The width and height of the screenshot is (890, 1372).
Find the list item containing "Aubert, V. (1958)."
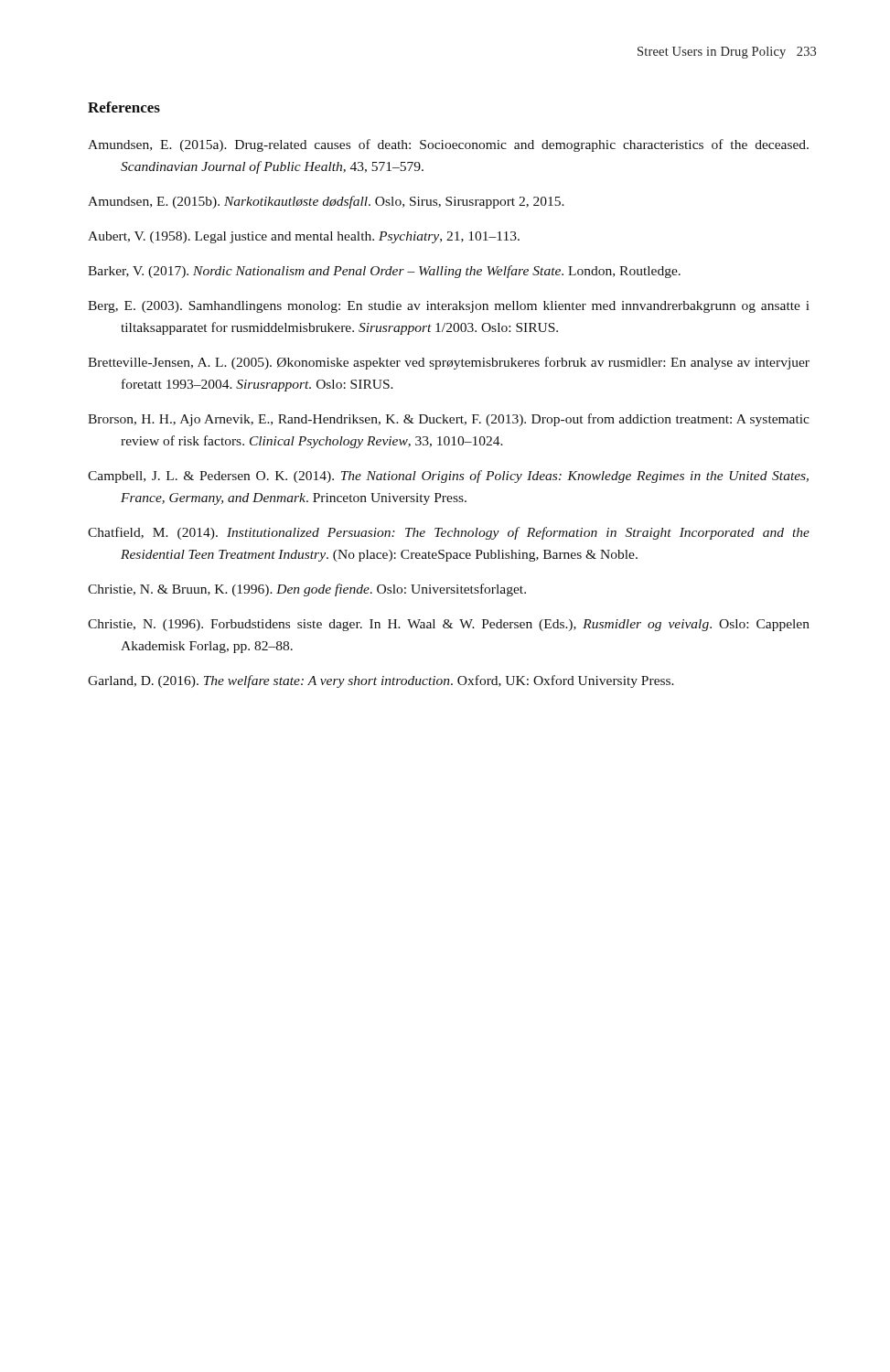click(x=304, y=236)
